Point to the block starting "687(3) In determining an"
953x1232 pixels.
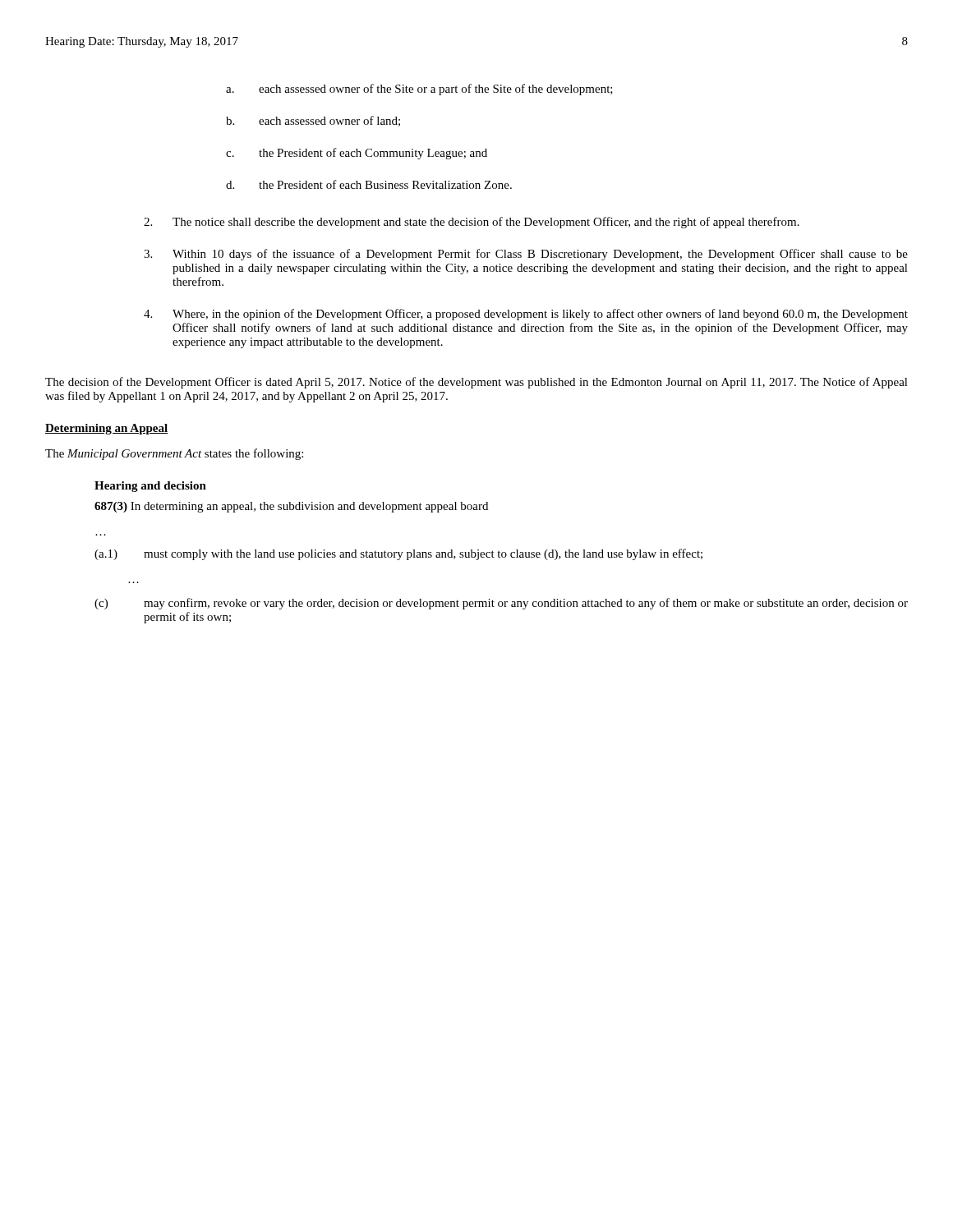point(291,506)
